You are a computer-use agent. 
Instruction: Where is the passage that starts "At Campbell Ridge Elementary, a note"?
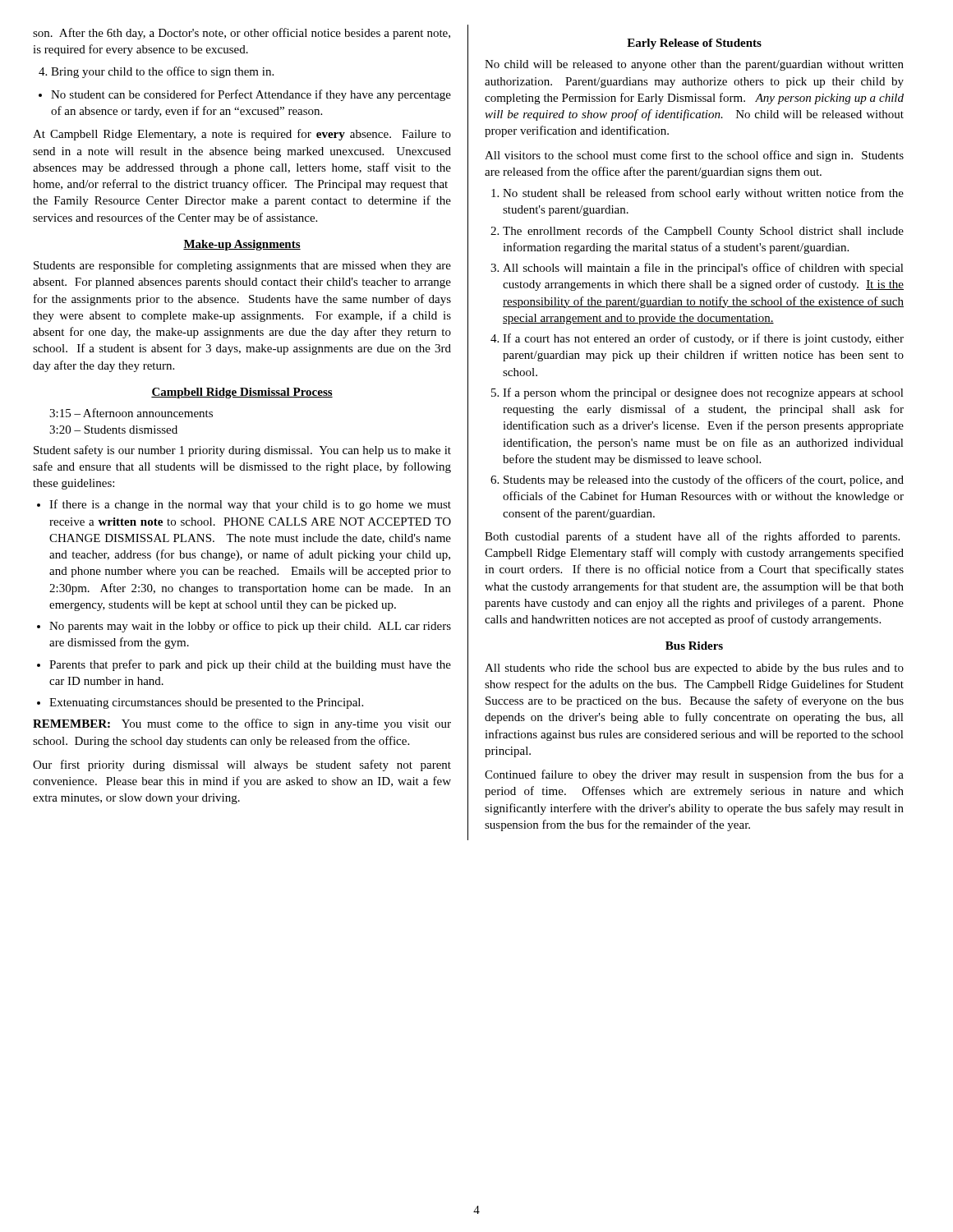click(x=242, y=176)
